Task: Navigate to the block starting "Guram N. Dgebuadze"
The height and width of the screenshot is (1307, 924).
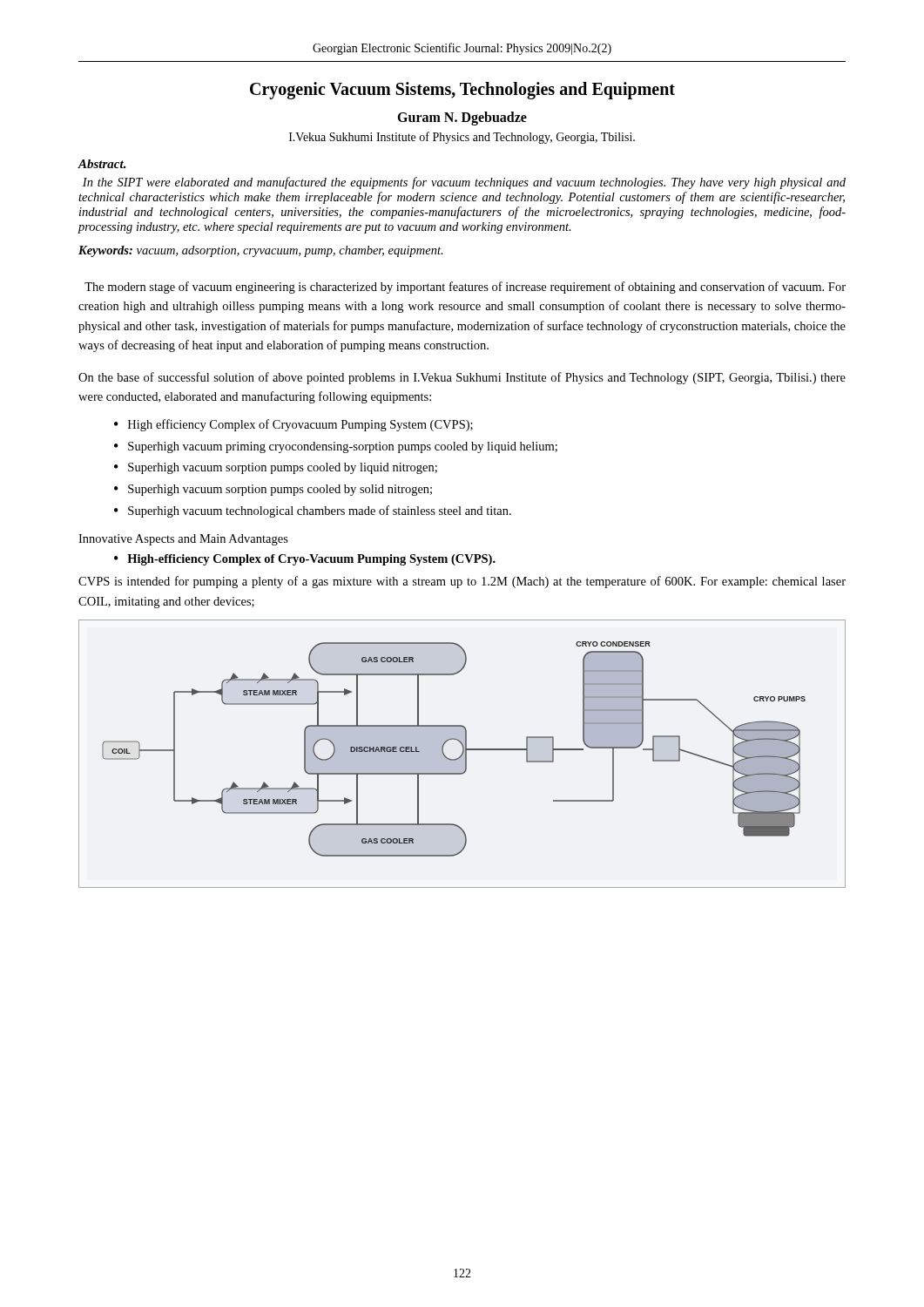Action: coord(462,117)
